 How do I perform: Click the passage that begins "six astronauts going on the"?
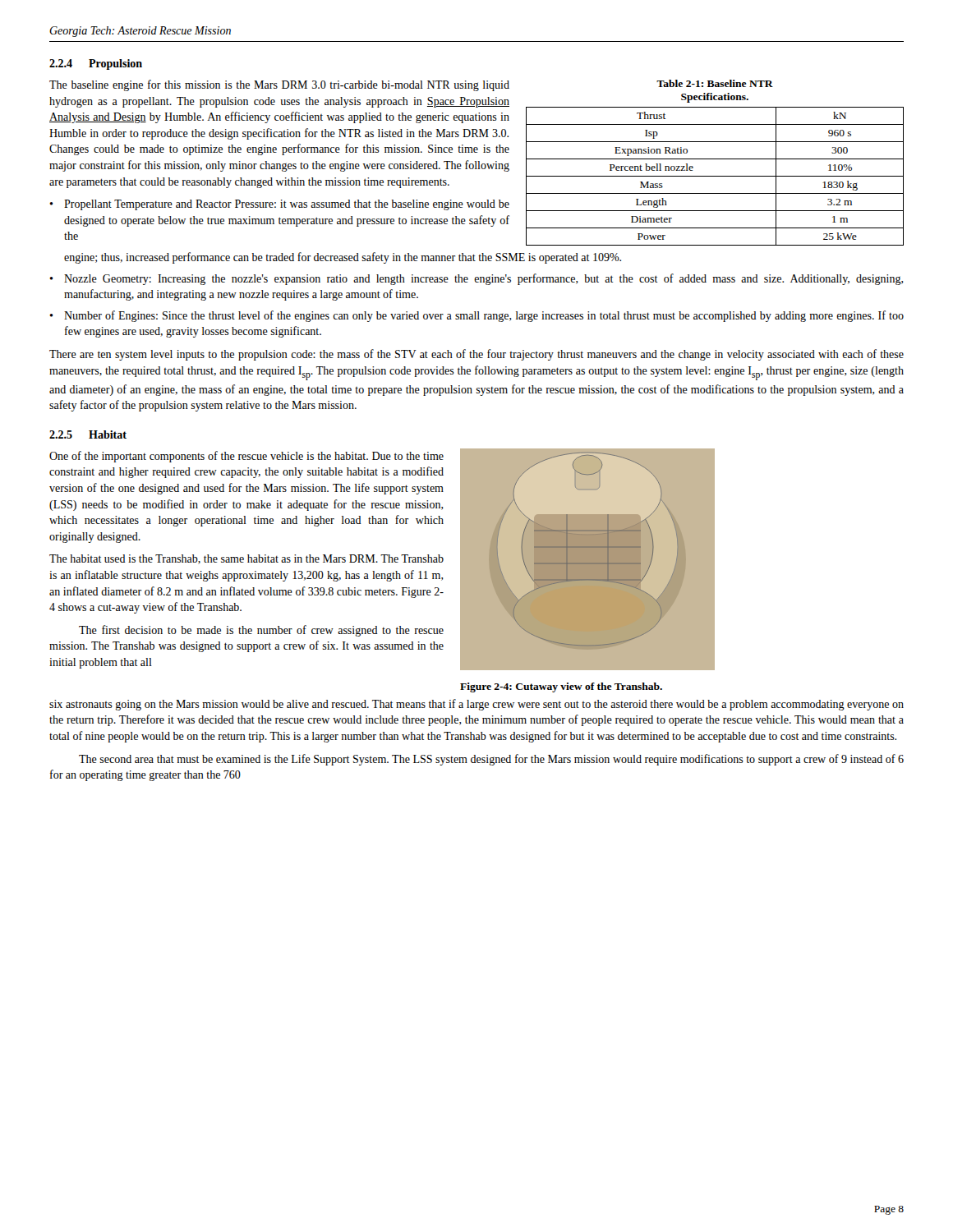point(476,740)
